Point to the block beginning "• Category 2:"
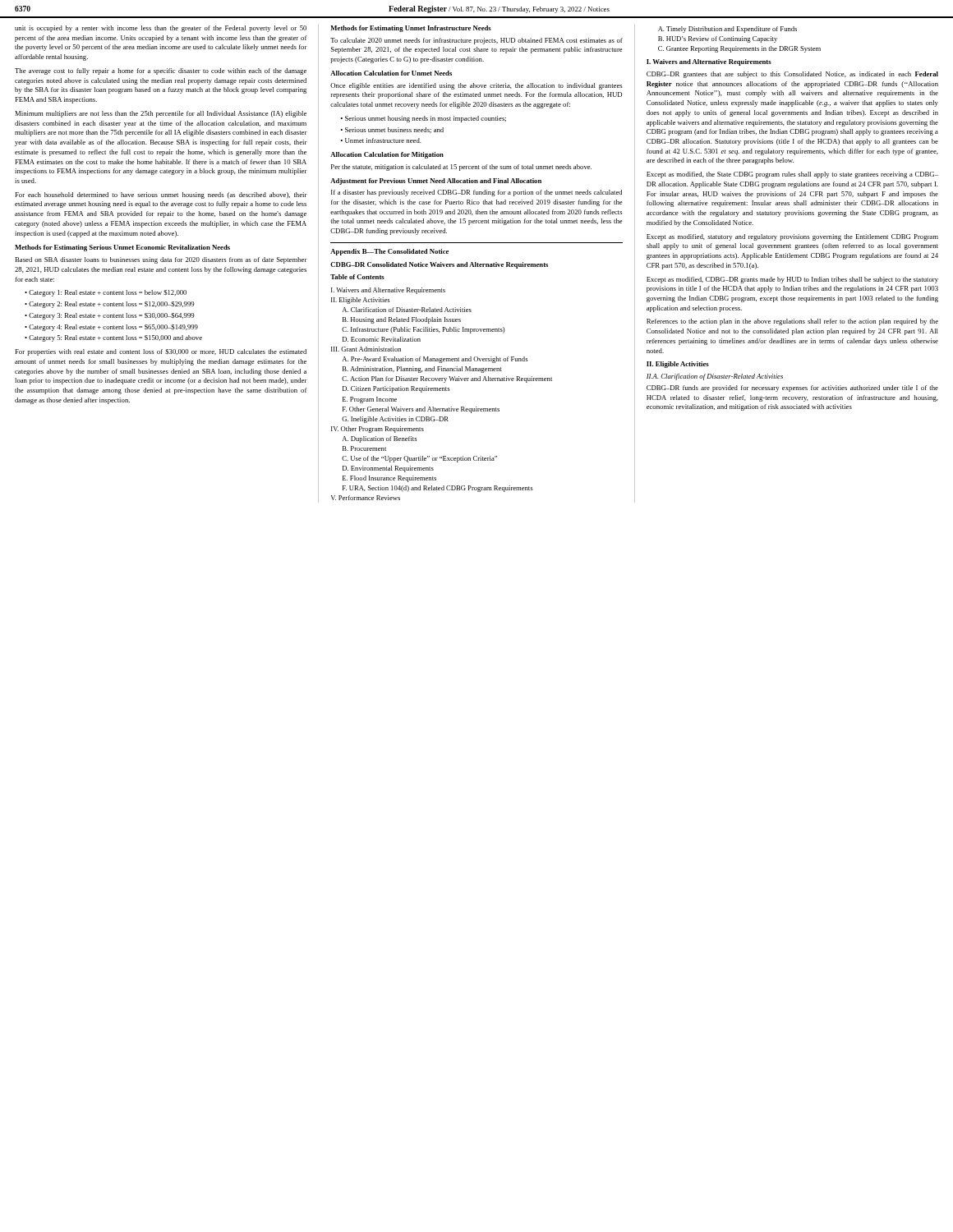Image resolution: width=953 pixels, height=1232 pixels. click(110, 304)
